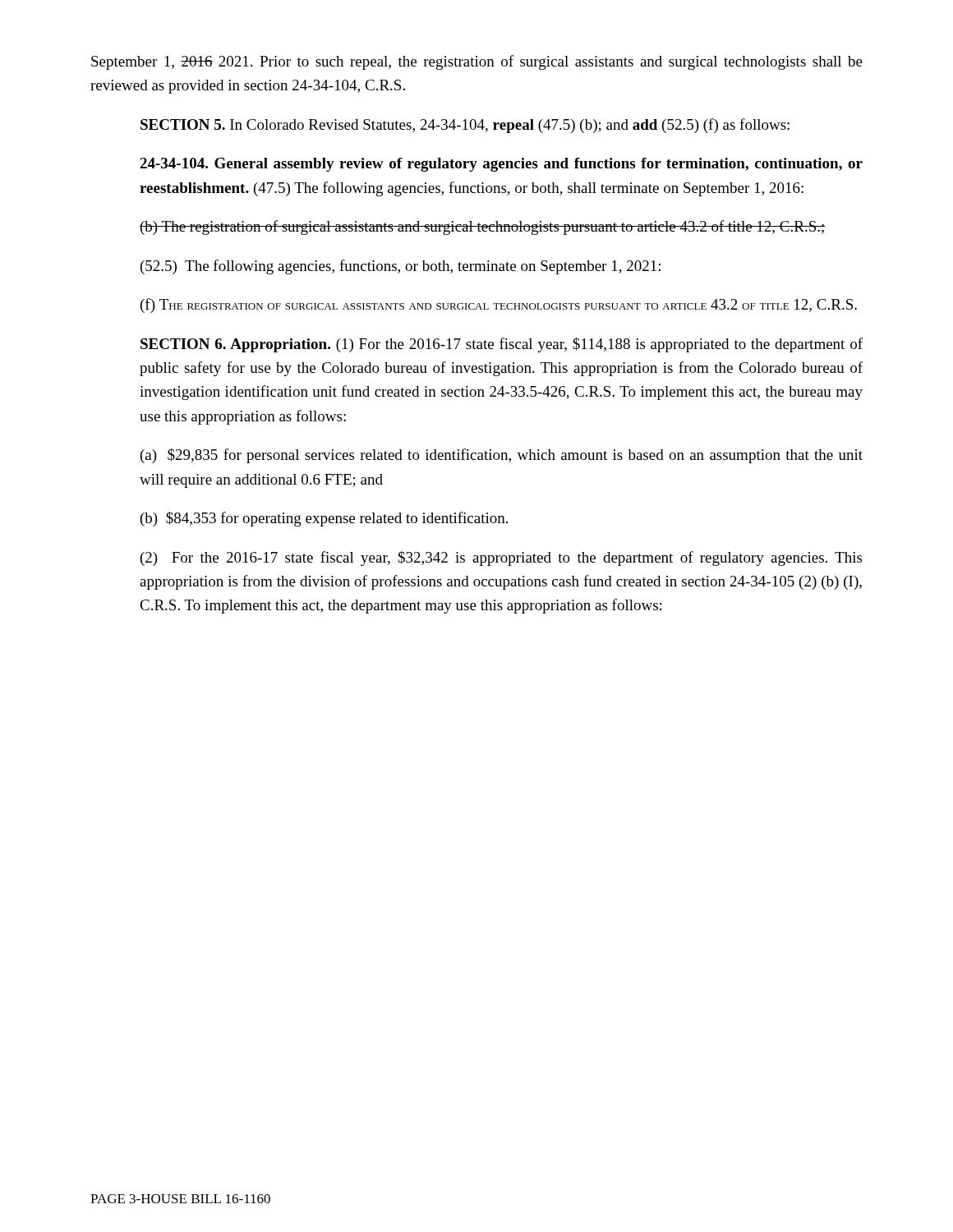The width and height of the screenshot is (953, 1232).
Task: Click the passage that begins "24-34-104. General assembly review of regulatory agencies and"
Action: click(501, 176)
